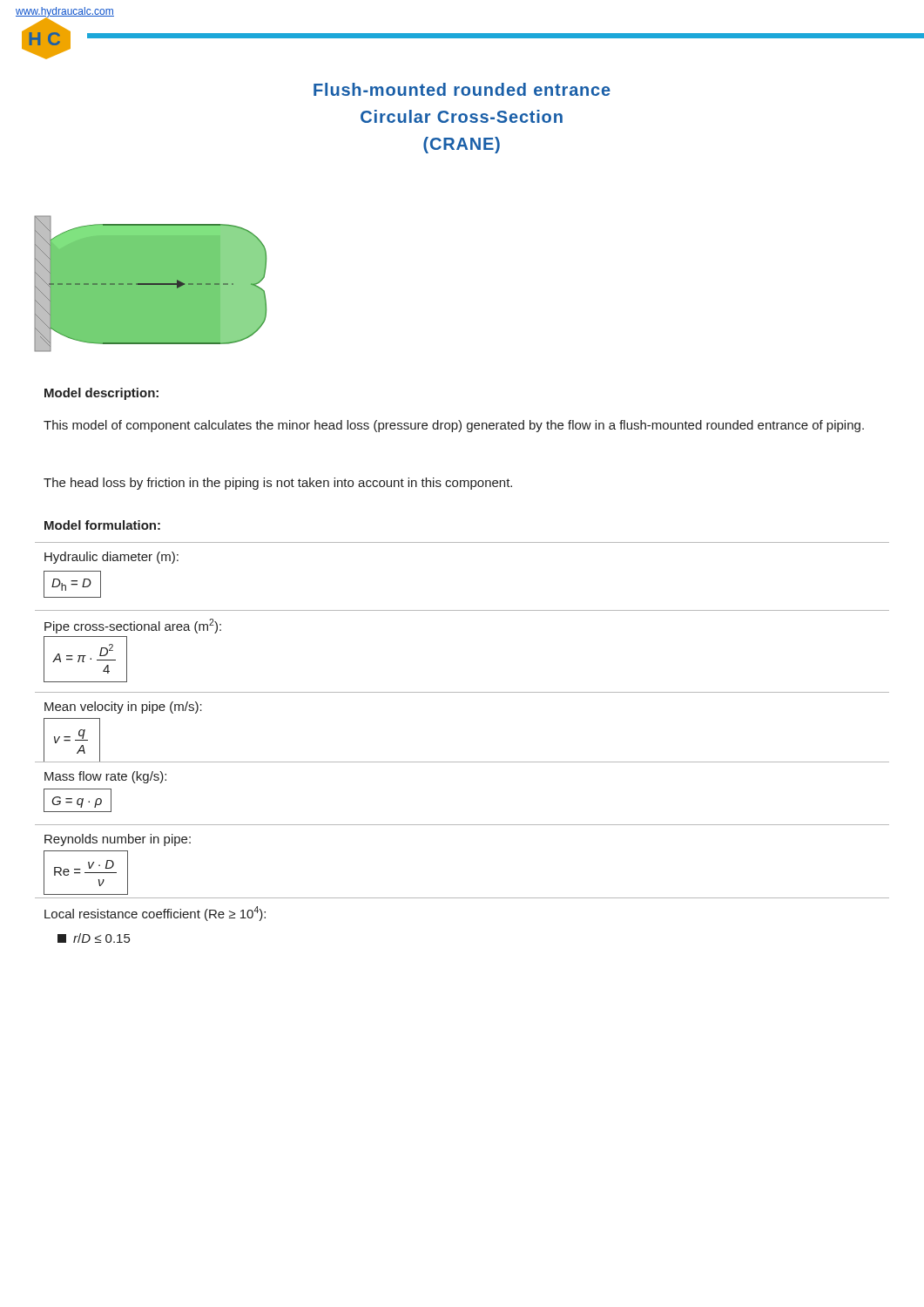Point to the text starting "A = π"
This screenshot has width=924, height=1307.
[x=86, y=659]
